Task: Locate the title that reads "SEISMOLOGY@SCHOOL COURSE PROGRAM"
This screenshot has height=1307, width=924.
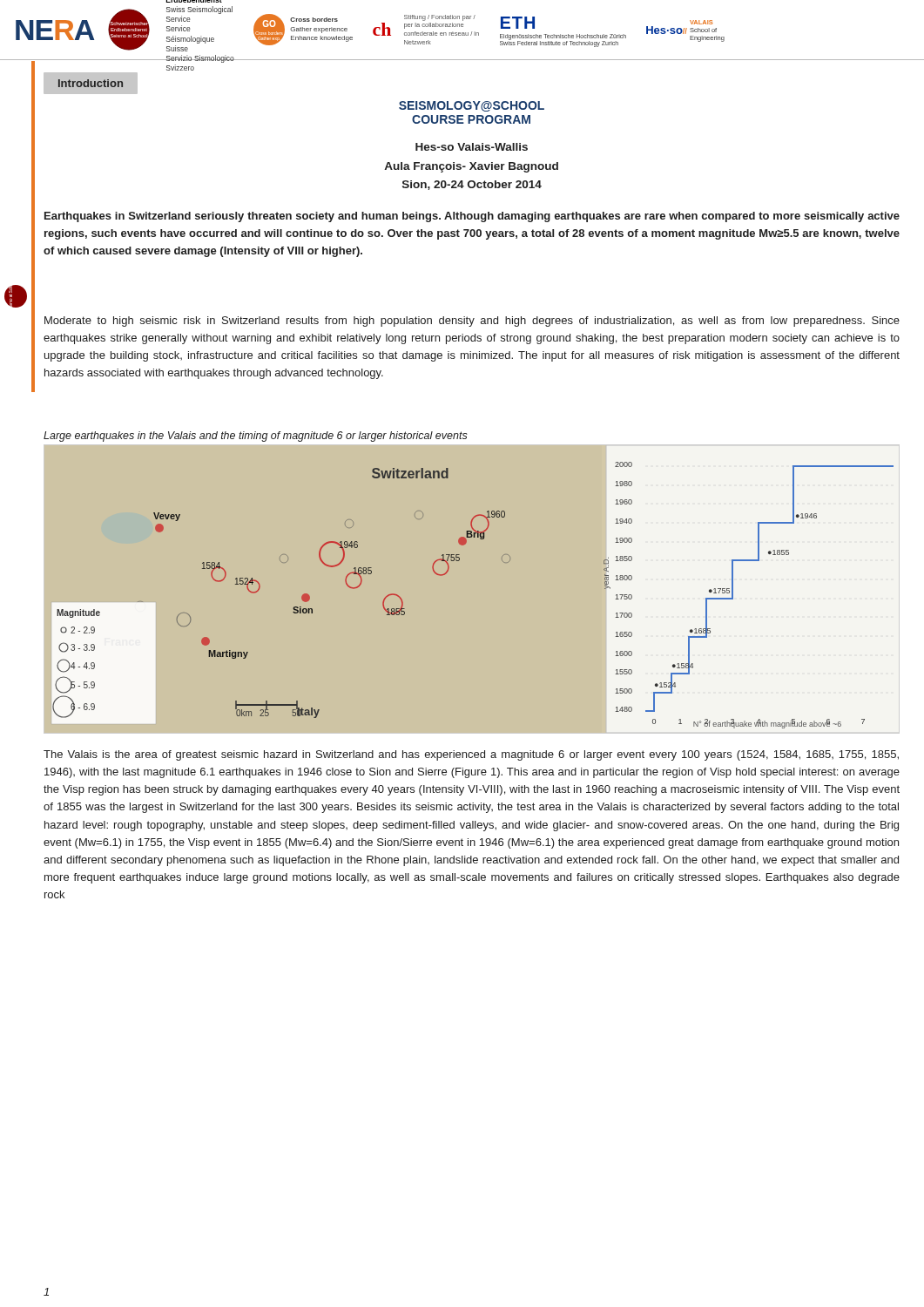Action: coord(472,112)
